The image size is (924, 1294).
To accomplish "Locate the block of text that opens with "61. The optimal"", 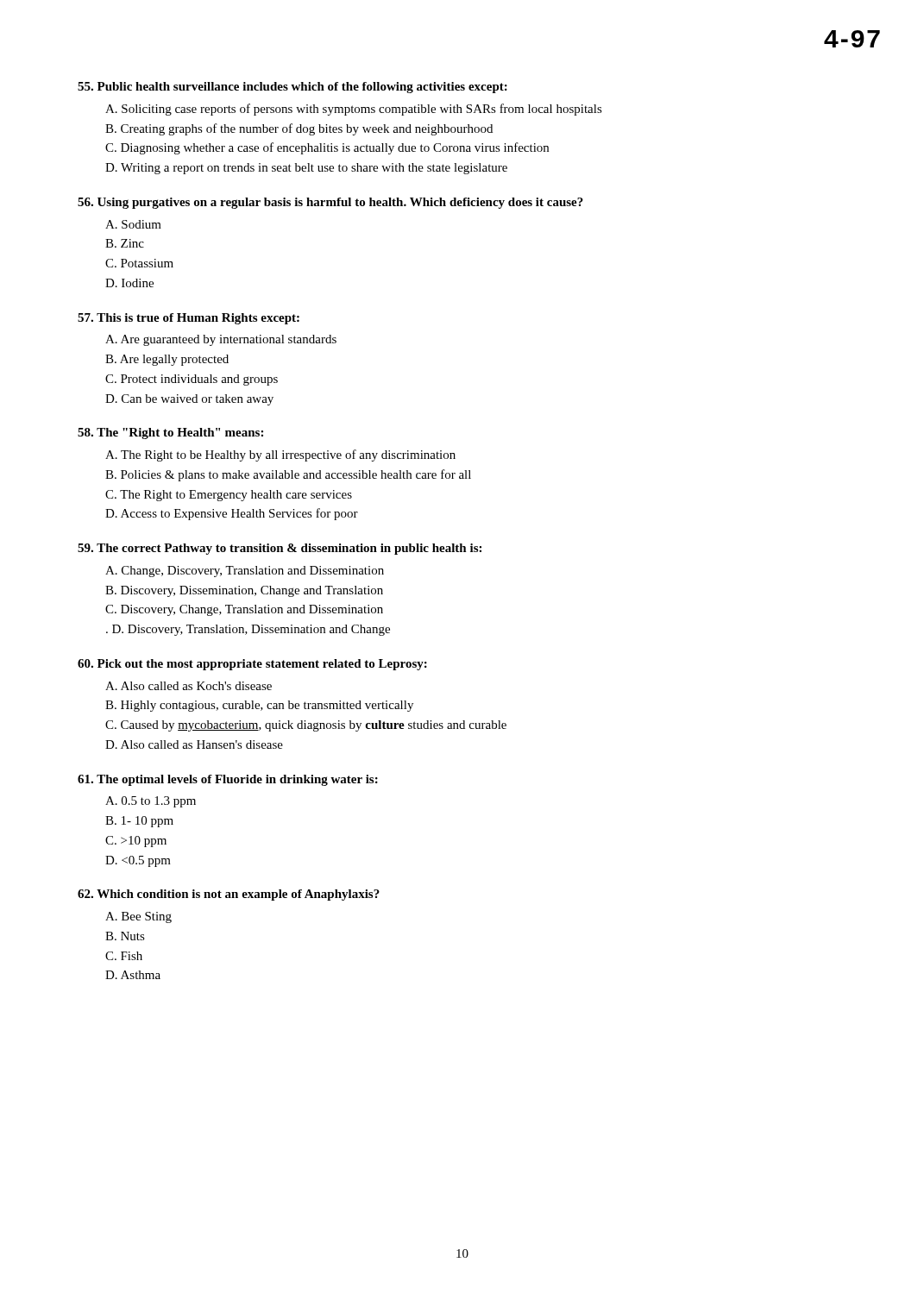I will click(228, 780).
